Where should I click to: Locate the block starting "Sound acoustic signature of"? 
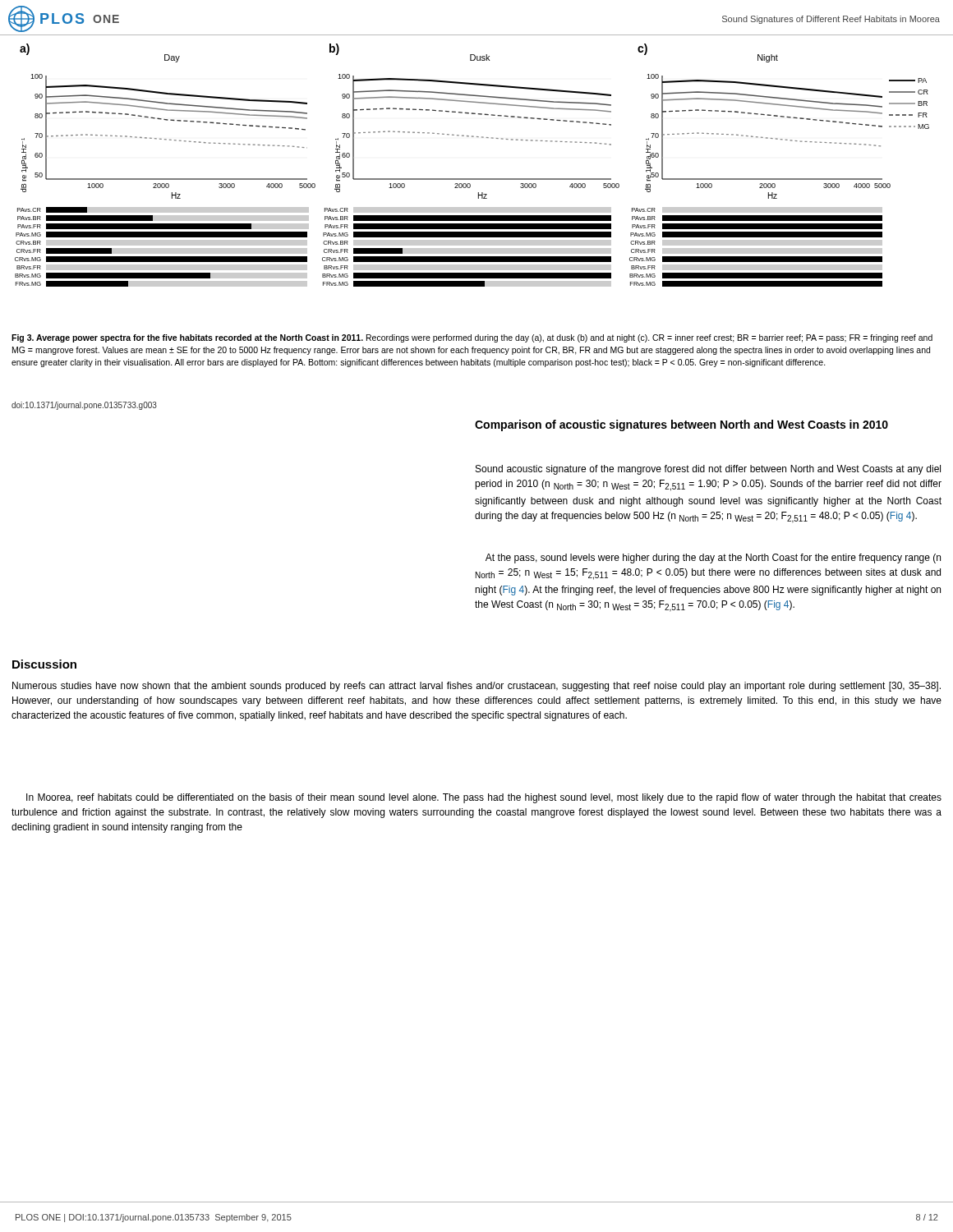pos(708,493)
